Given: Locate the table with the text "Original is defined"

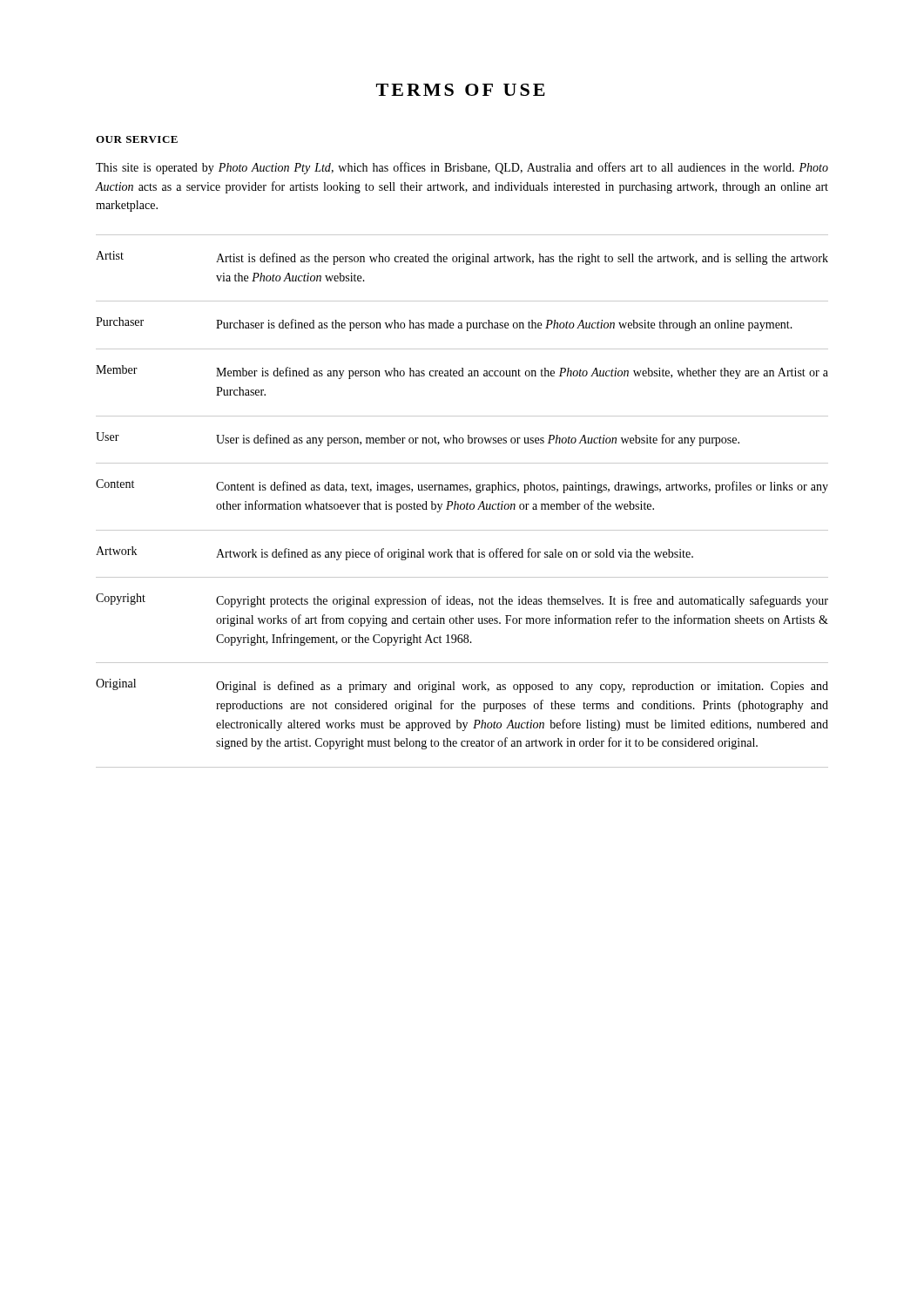Looking at the screenshot, I should (462, 501).
